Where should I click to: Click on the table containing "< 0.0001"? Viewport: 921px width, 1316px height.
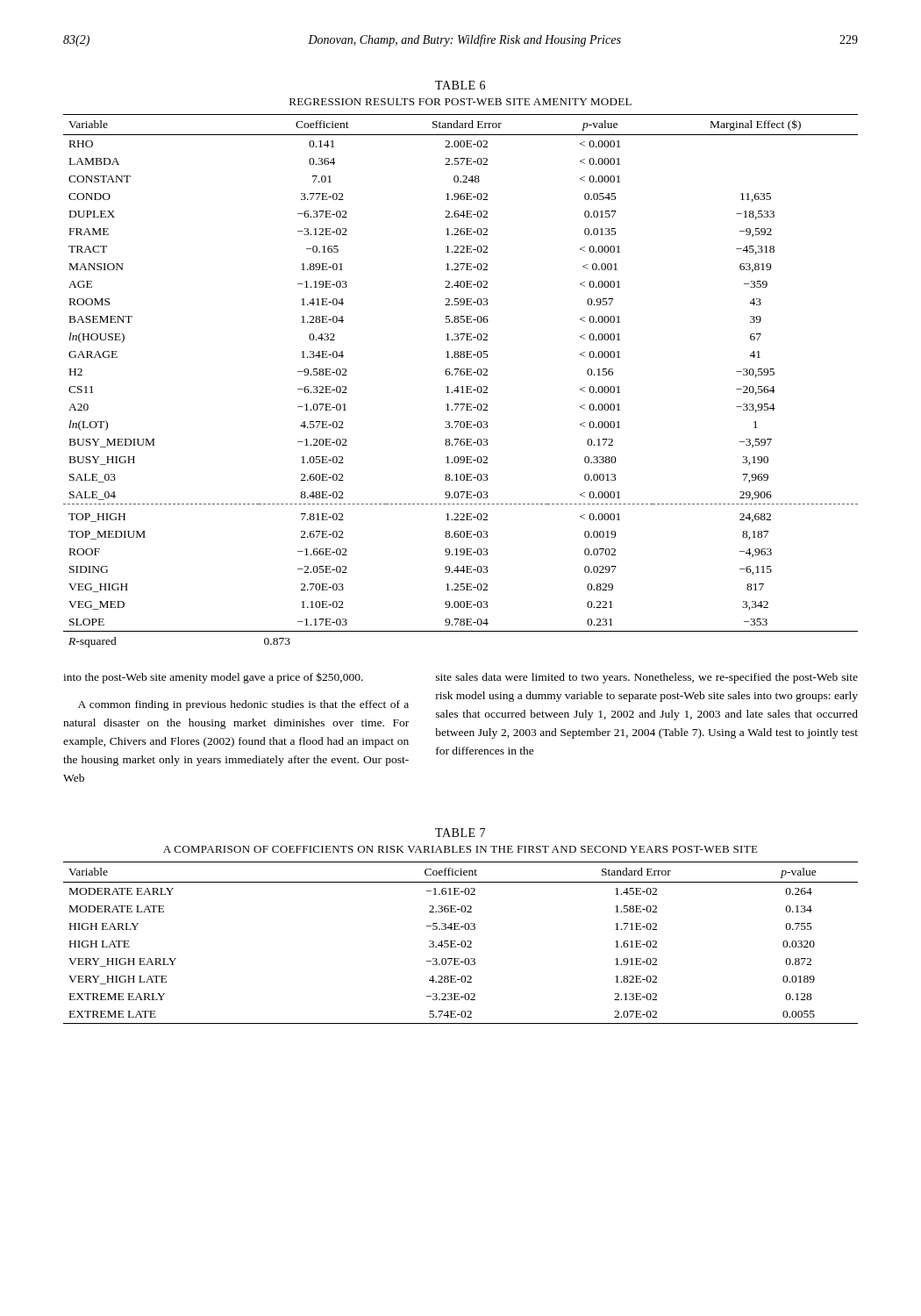click(x=460, y=383)
